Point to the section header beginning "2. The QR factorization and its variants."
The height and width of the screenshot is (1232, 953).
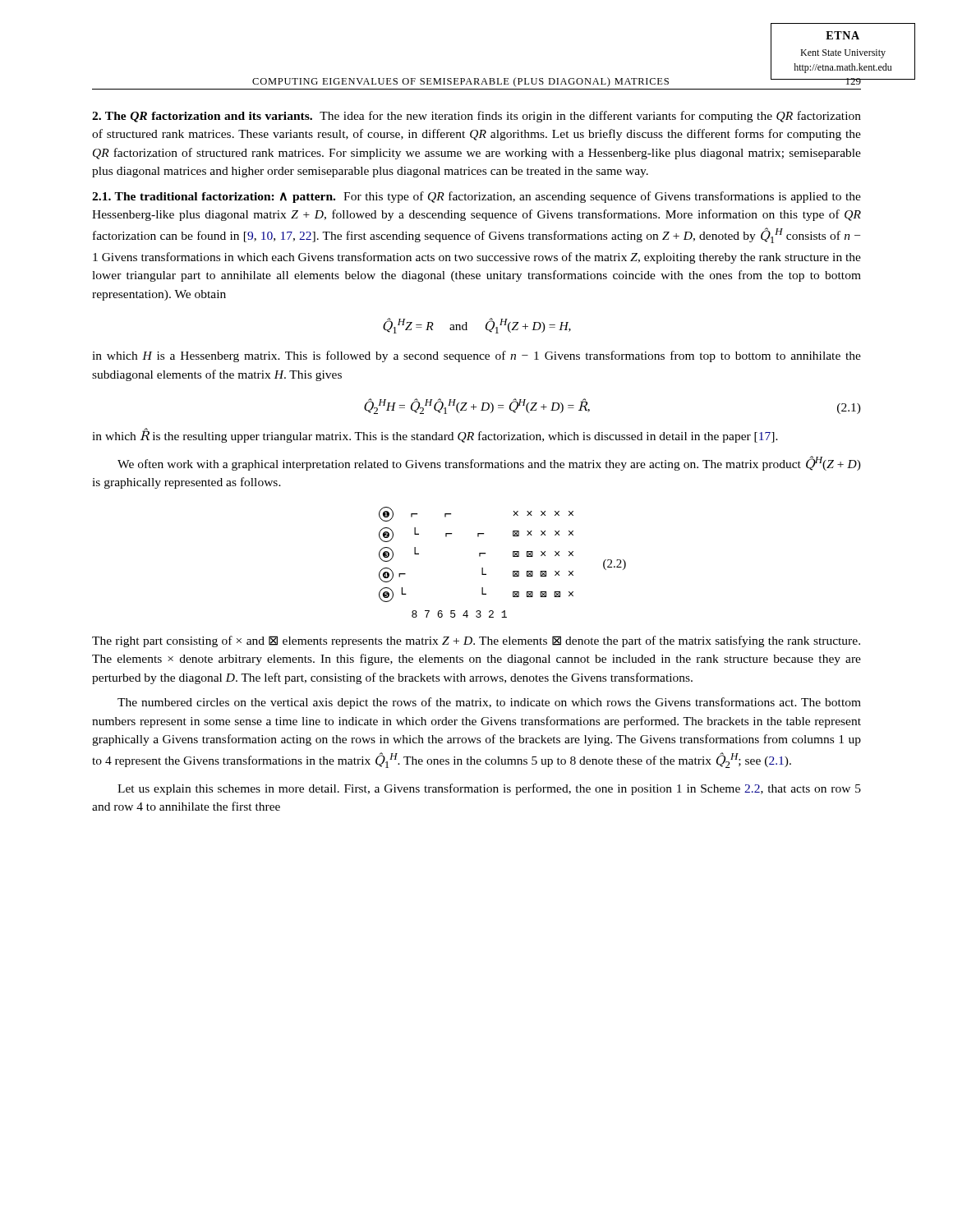pos(476,143)
